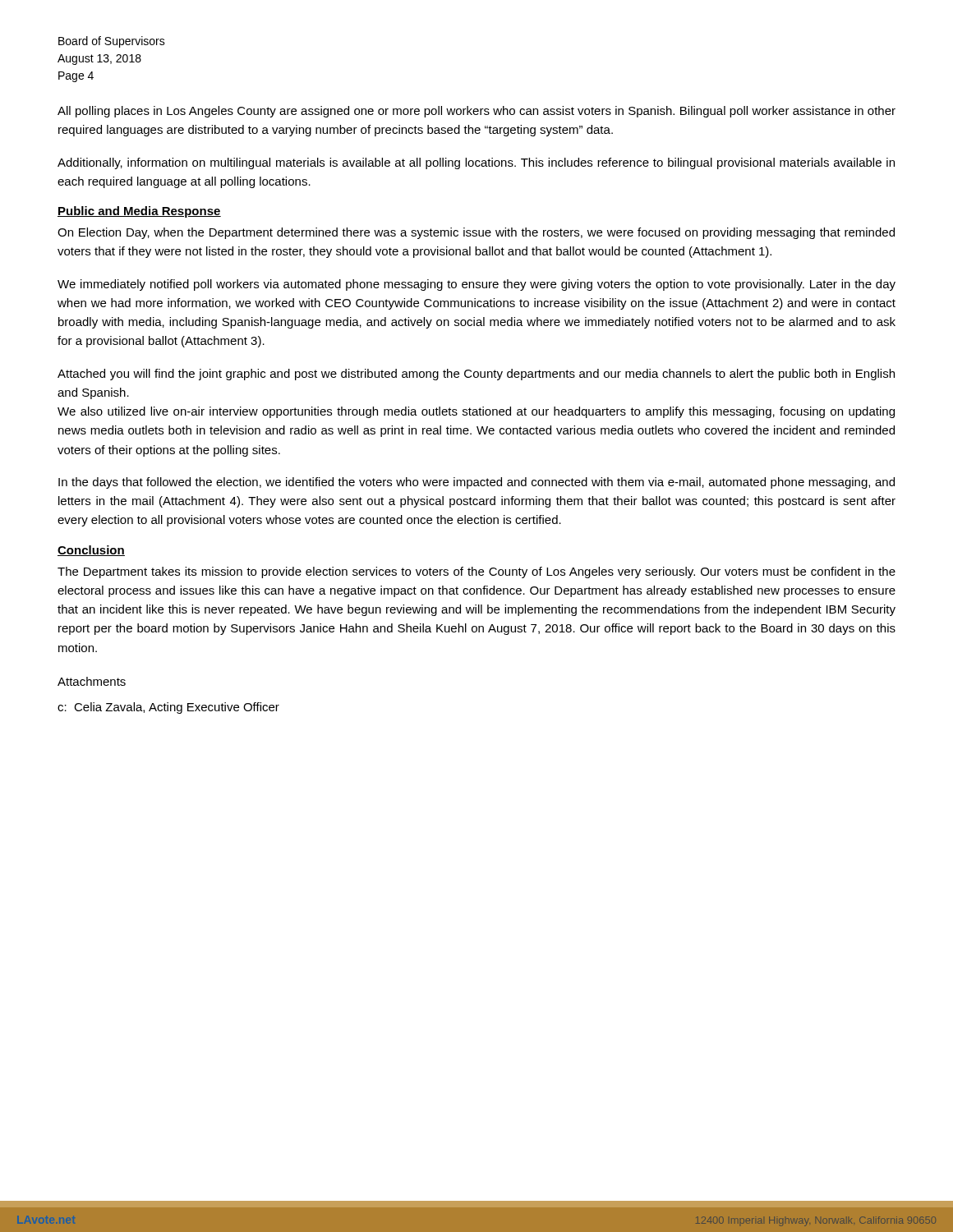Select the text with the text "c: Celia Zavala, Acting Executive Officer"
This screenshot has height=1232, width=953.
point(168,707)
